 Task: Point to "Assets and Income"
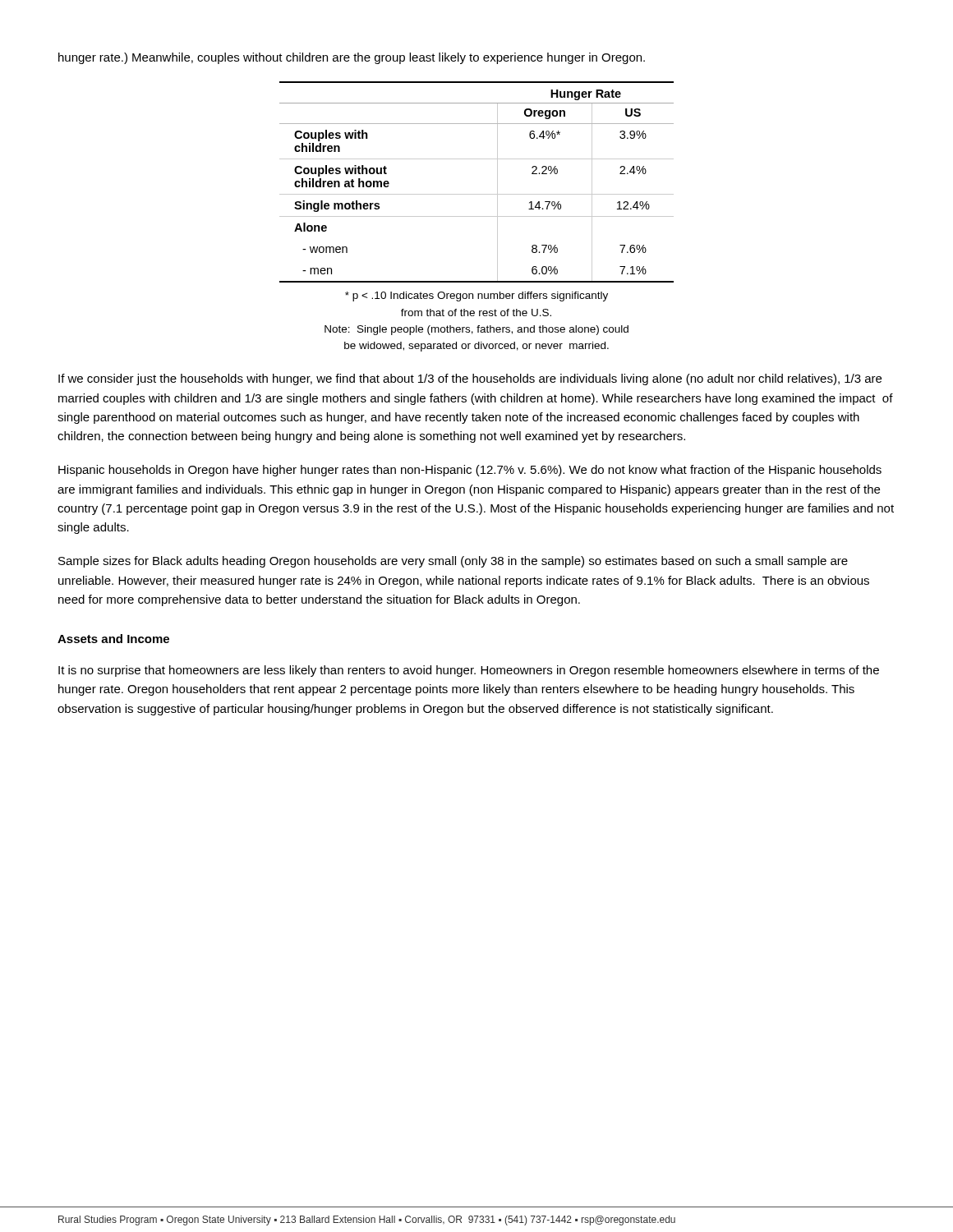pyautogui.click(x=114, y=639)
